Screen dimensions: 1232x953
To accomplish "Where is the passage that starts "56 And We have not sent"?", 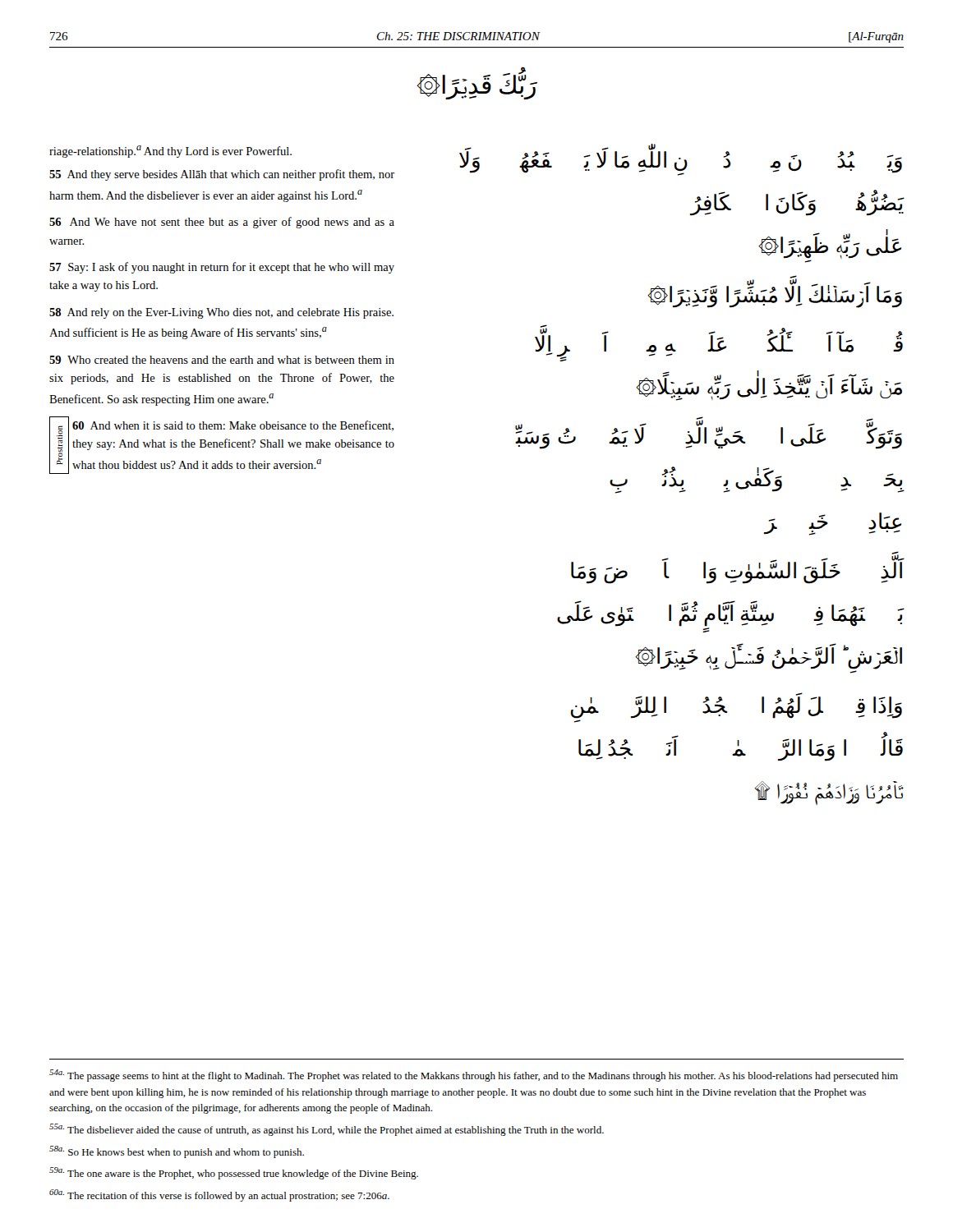I will (222, 231).
